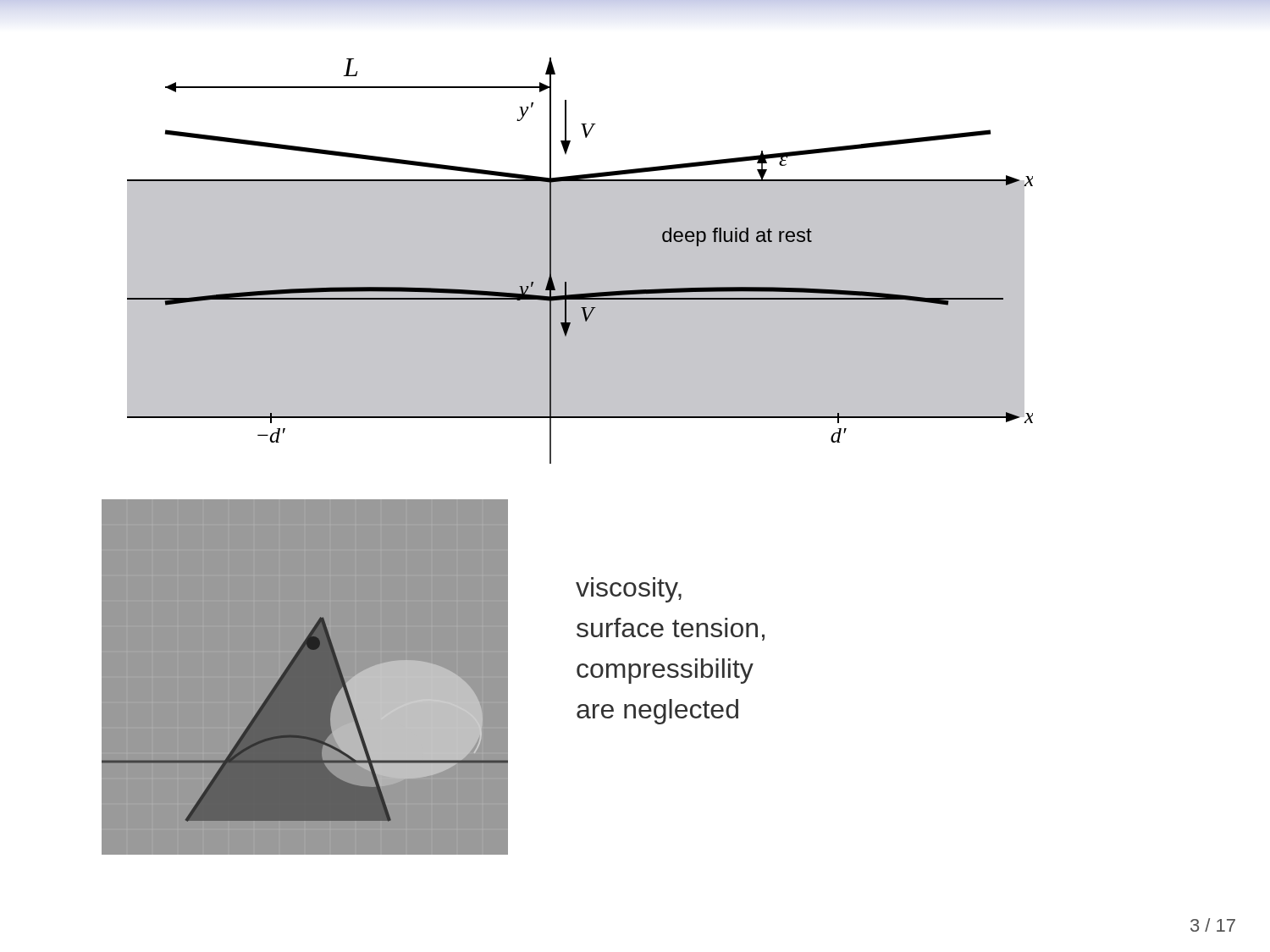Locate the schematic
Image resolution: width=1270 pixels, height=952 pixels.
click(x=567, y=252)
